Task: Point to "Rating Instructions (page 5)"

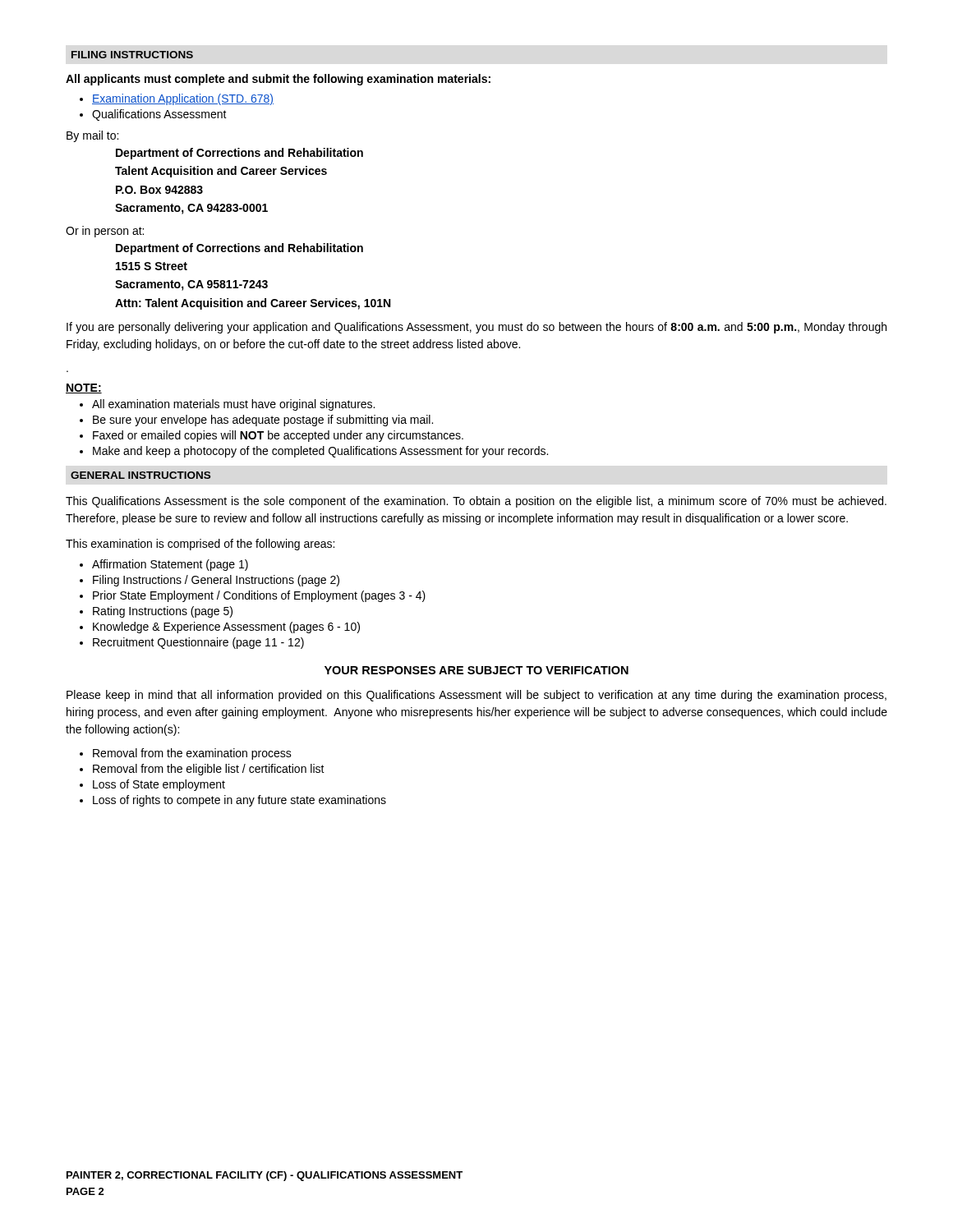Action: pyautogui.click(x=163, y=611)
